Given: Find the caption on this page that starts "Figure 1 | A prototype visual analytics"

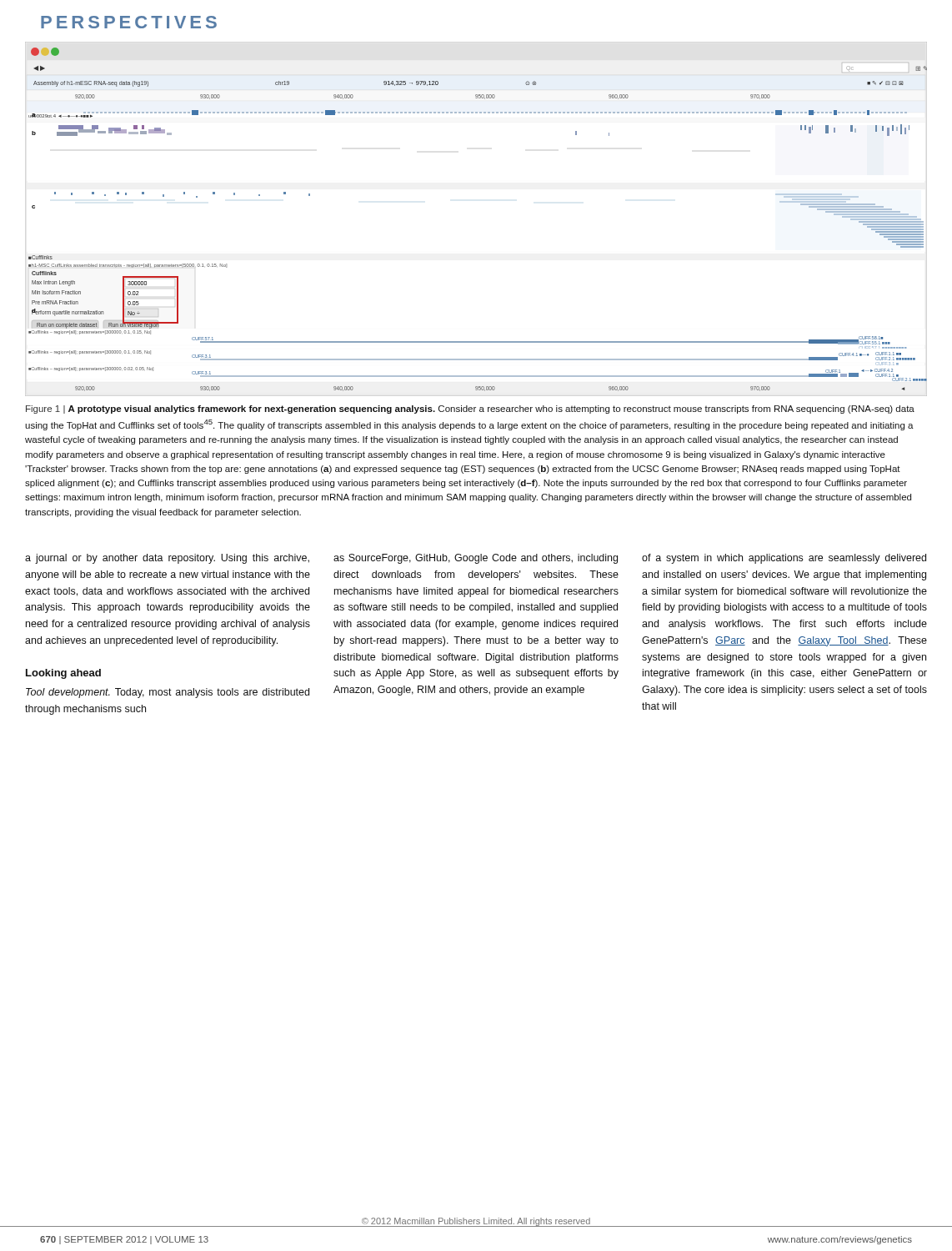Looking at the screenshot, I should (470, 460).
